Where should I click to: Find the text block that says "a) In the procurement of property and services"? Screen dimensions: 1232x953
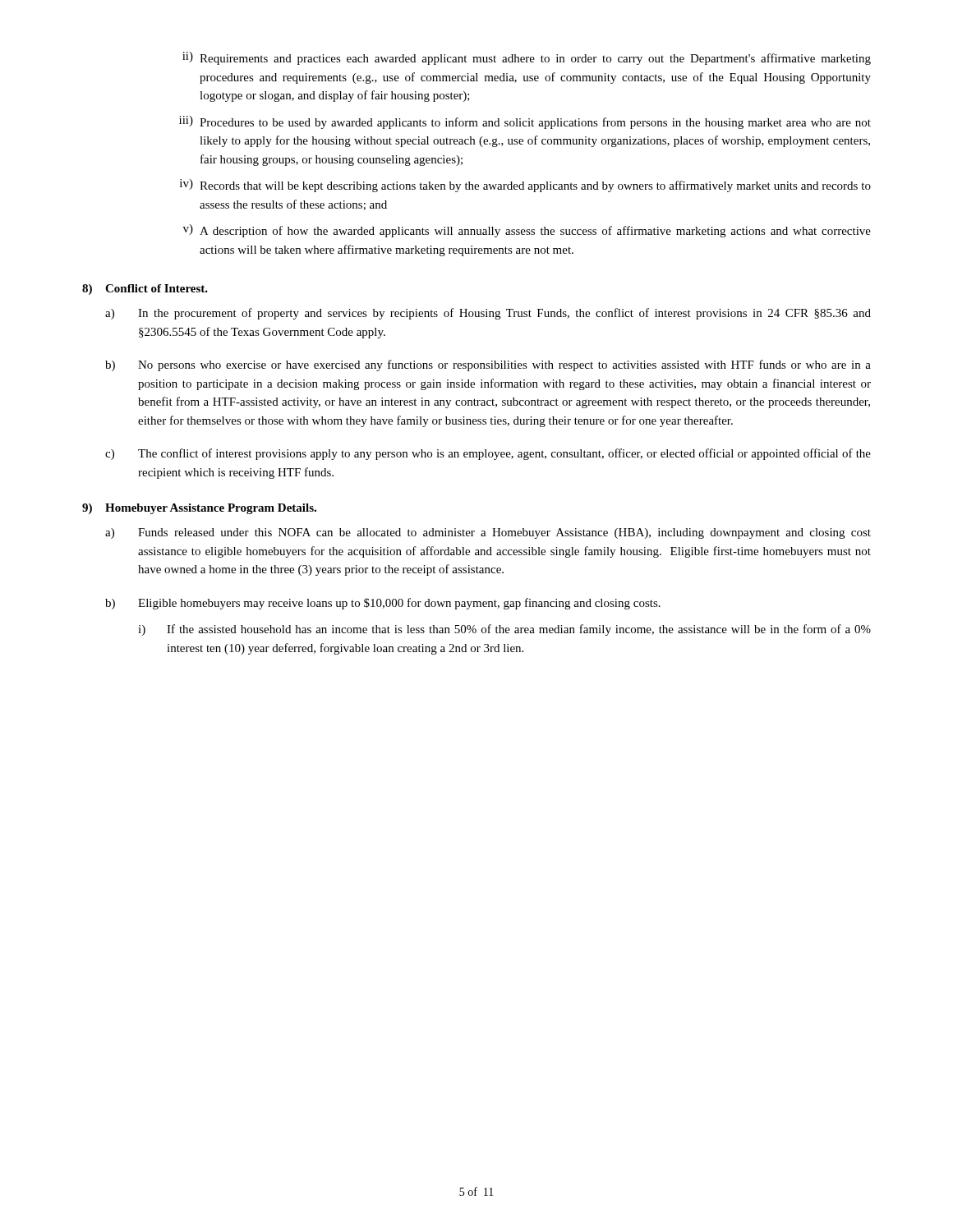coord(488,322)
